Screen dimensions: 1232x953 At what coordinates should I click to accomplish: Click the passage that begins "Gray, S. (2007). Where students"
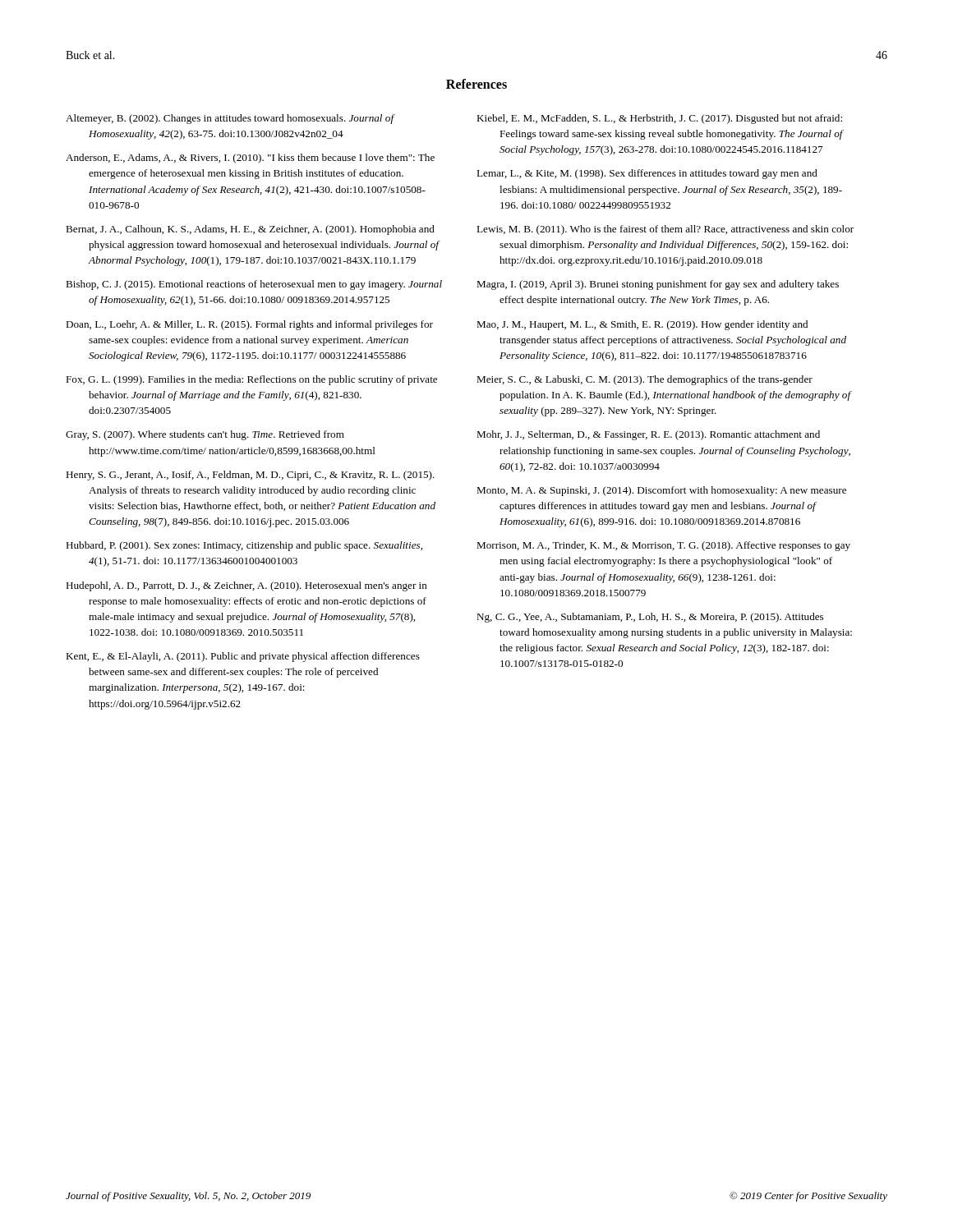coord(221,442)
